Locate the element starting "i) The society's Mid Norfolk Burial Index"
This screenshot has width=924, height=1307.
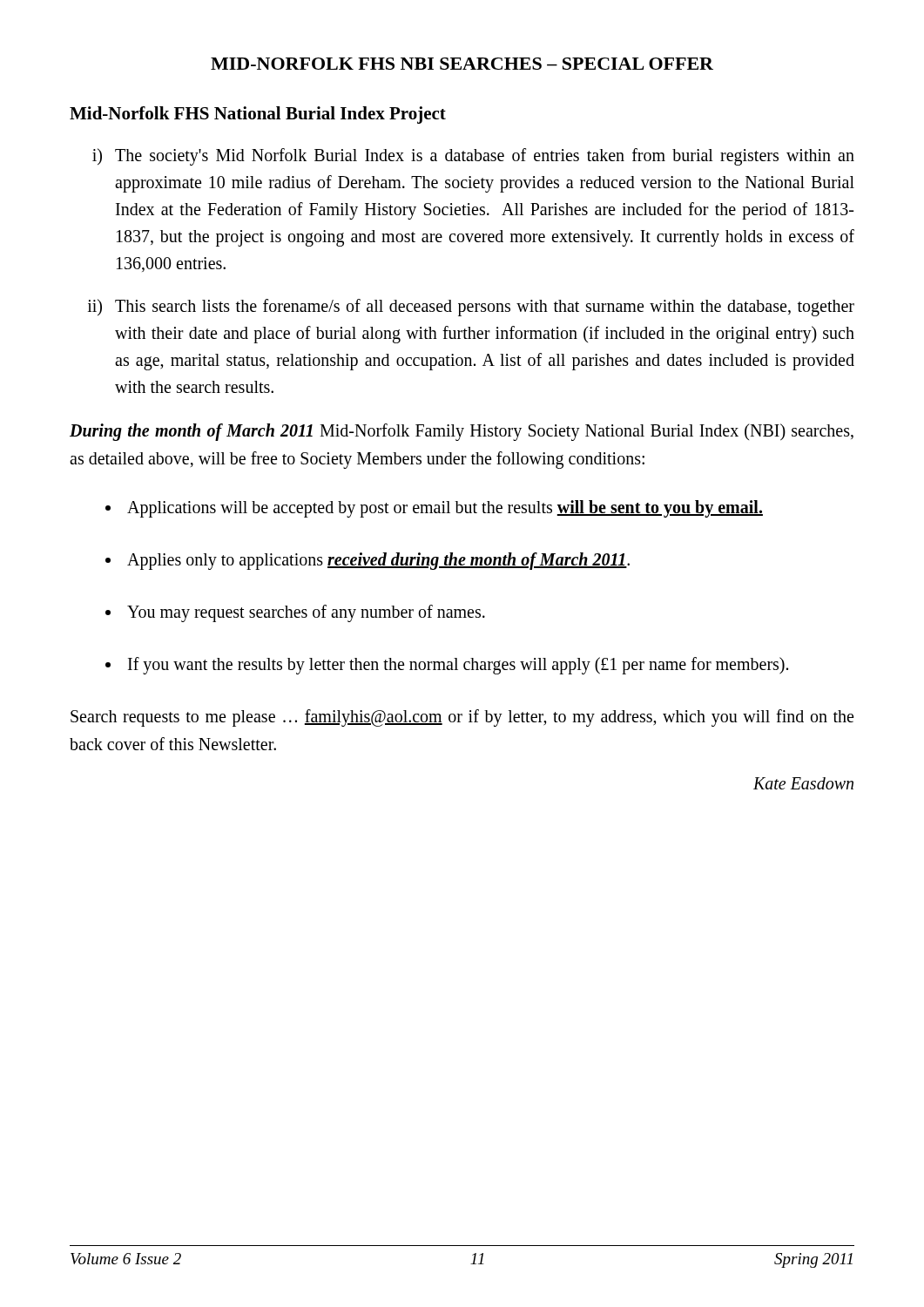point(462,210)
